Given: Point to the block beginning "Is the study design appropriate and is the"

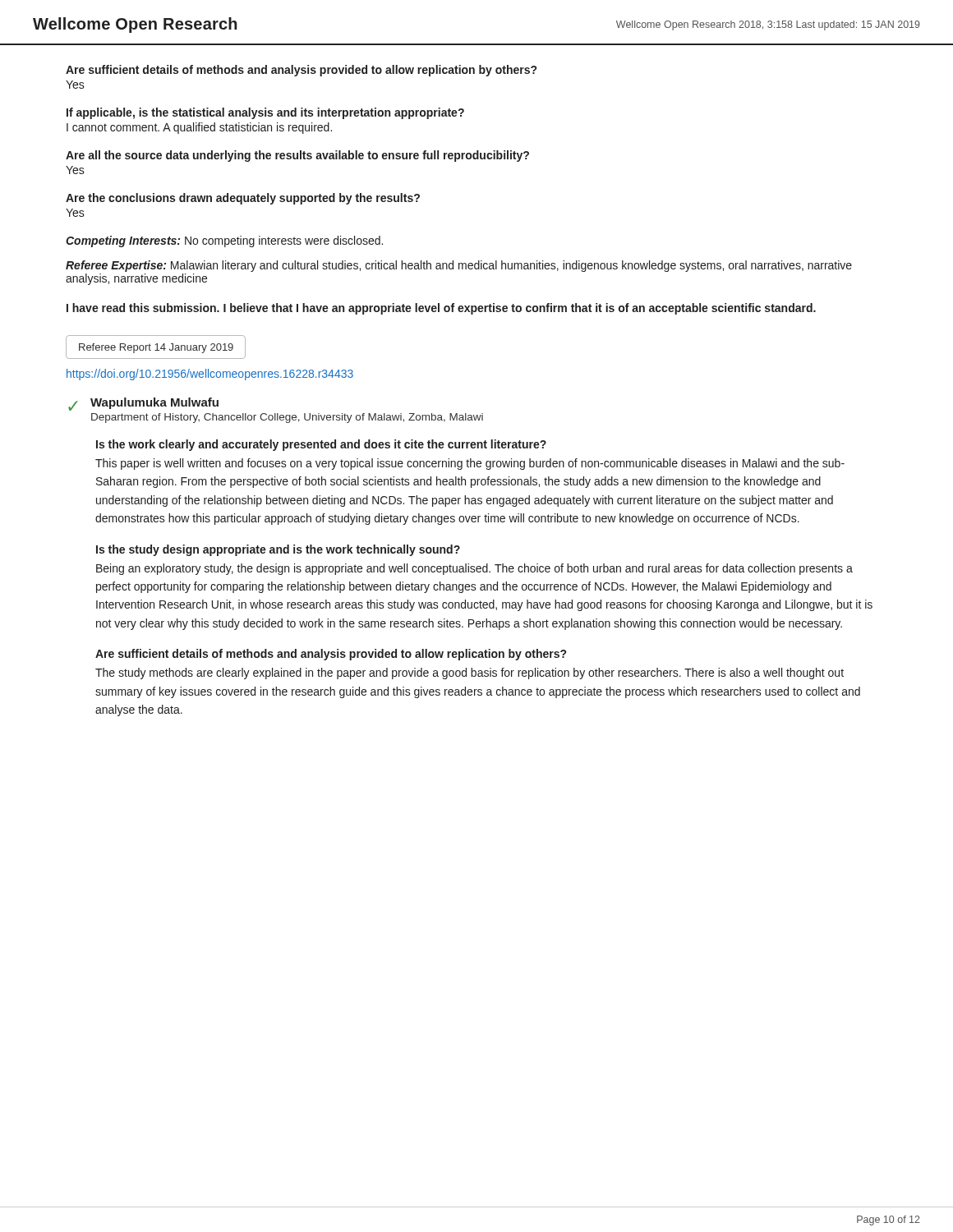Looking at the screenshot, I should [x=491, y=588].
